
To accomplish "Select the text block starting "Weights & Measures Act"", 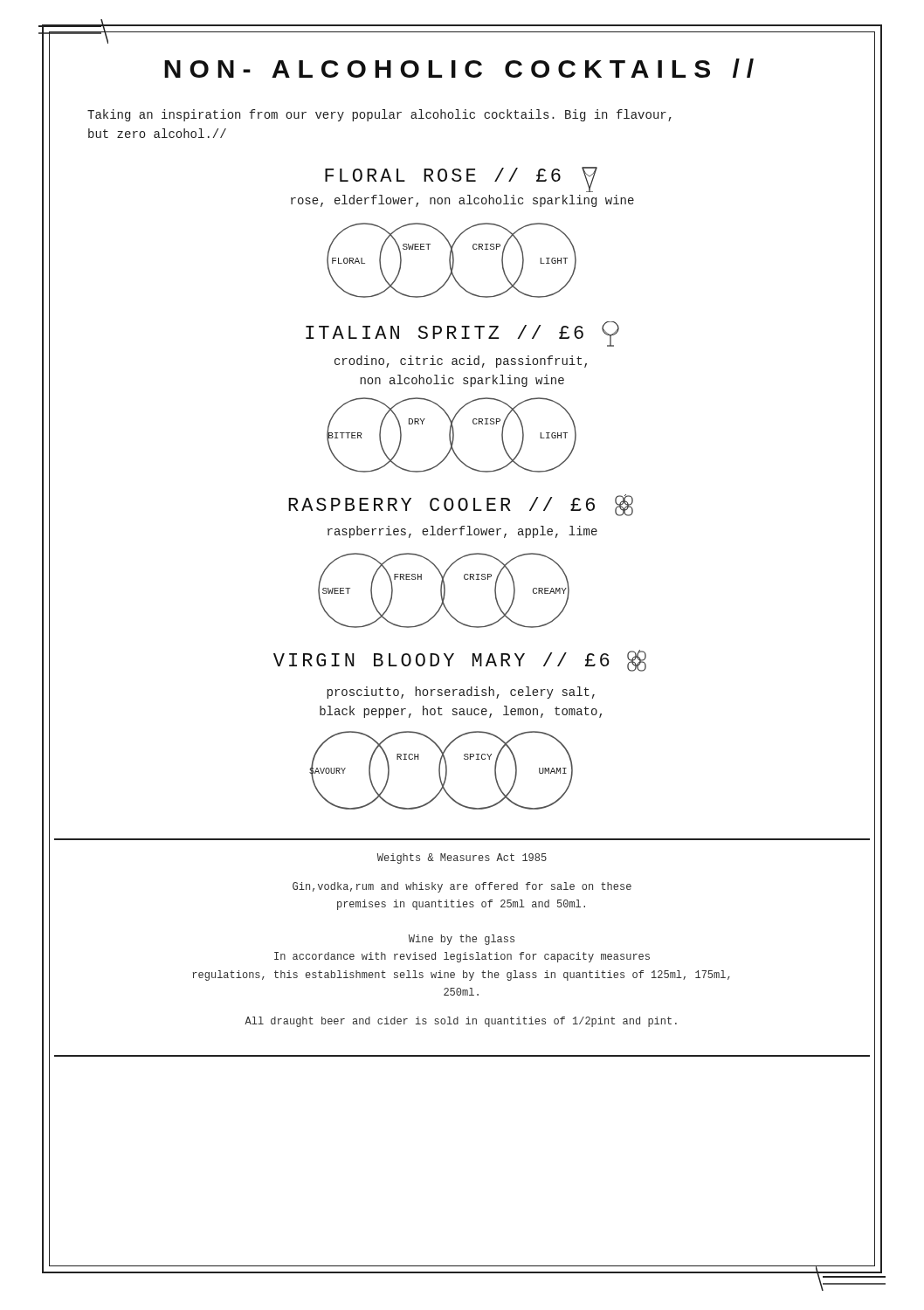I will pos(462,859).
